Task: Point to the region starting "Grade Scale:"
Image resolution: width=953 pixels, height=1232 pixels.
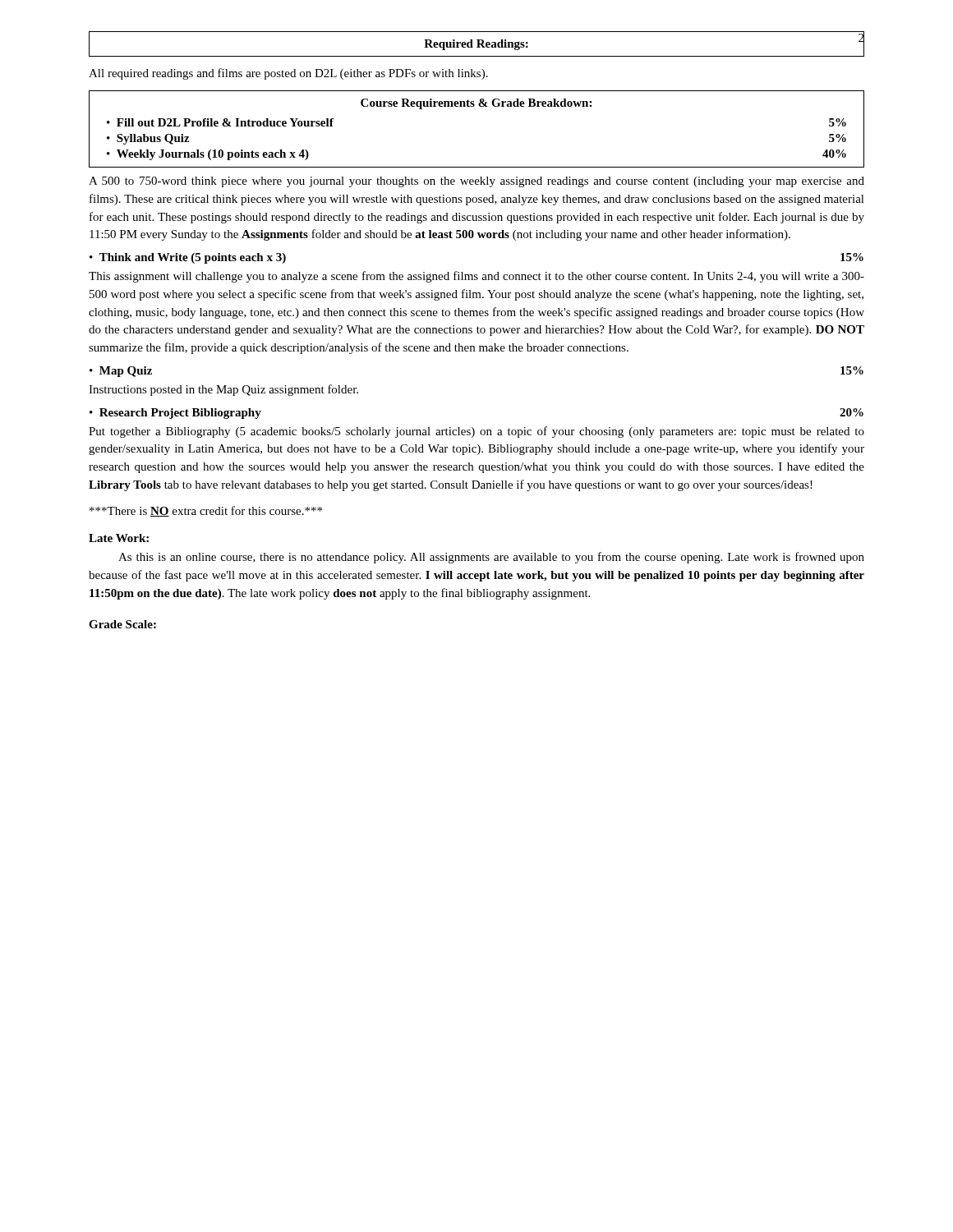Action: pos(123,624)
